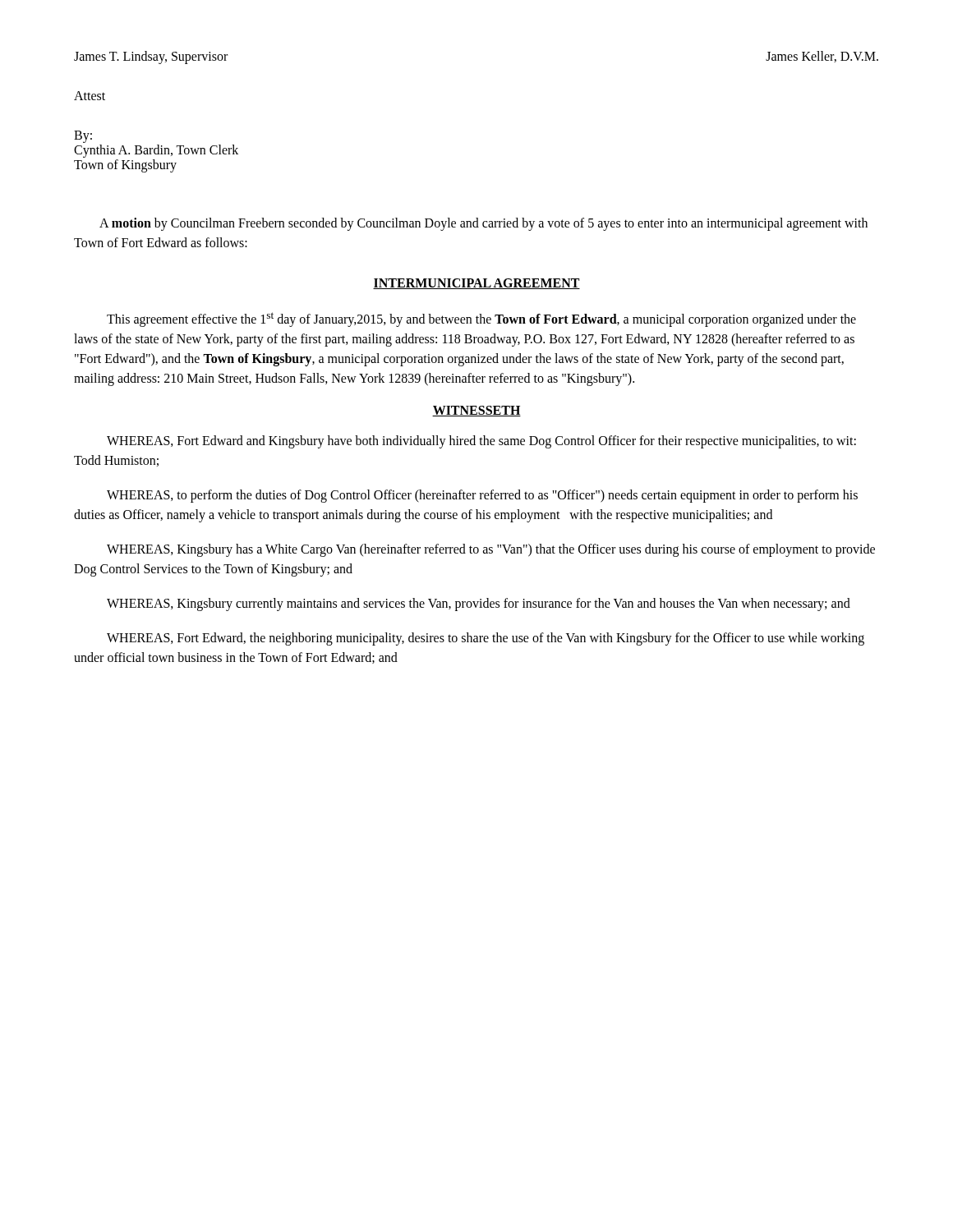The image size is (953, 1232).
Task: Click on the passage starting "A motion by Councilman Freebern seconded by Councilman"
Action: pos(471,233)
